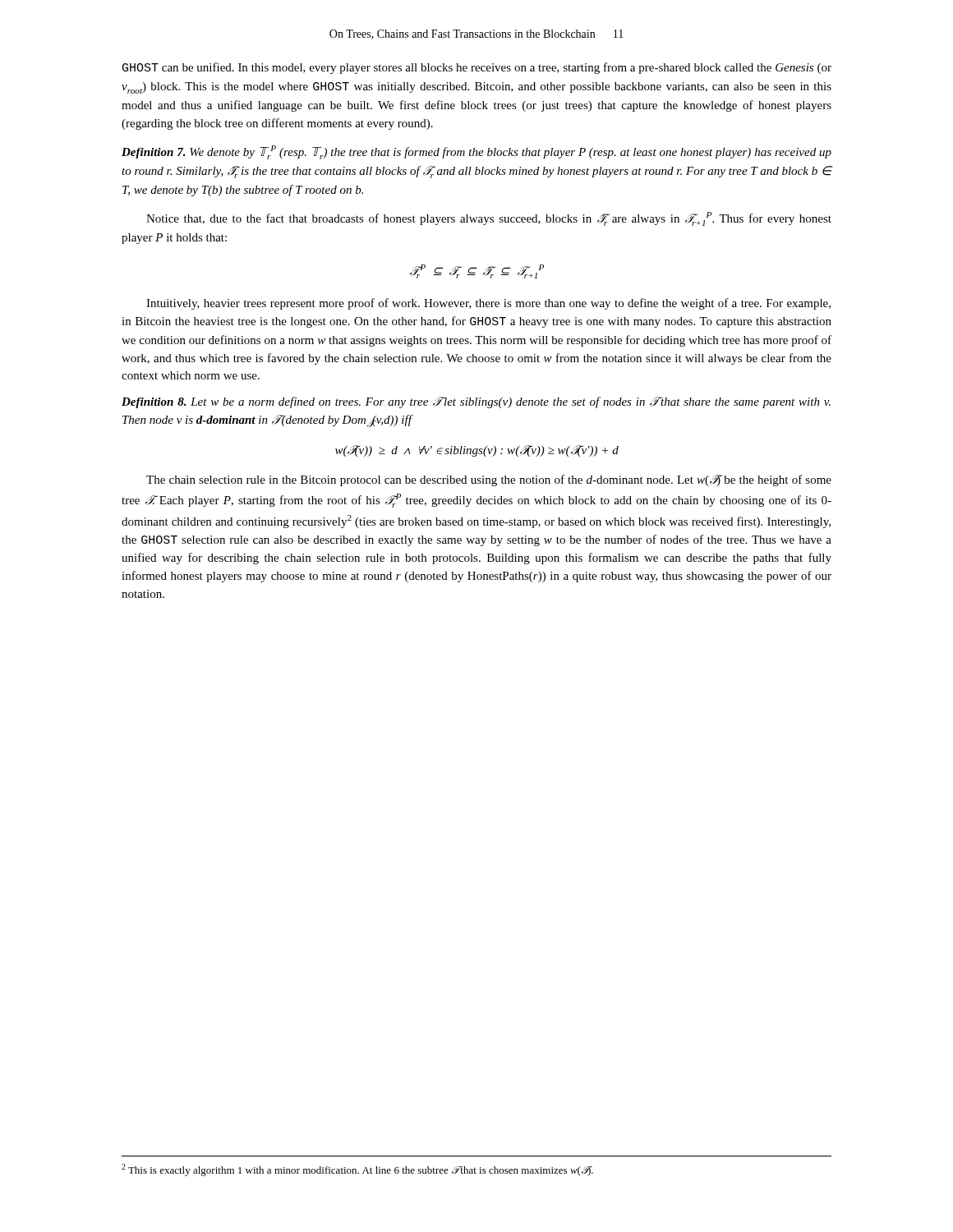This screenshot has width=953, height=1232.
Task: Select the text starting "The chain selection rule in the Bitcoin protocol"
Action: 476,537
